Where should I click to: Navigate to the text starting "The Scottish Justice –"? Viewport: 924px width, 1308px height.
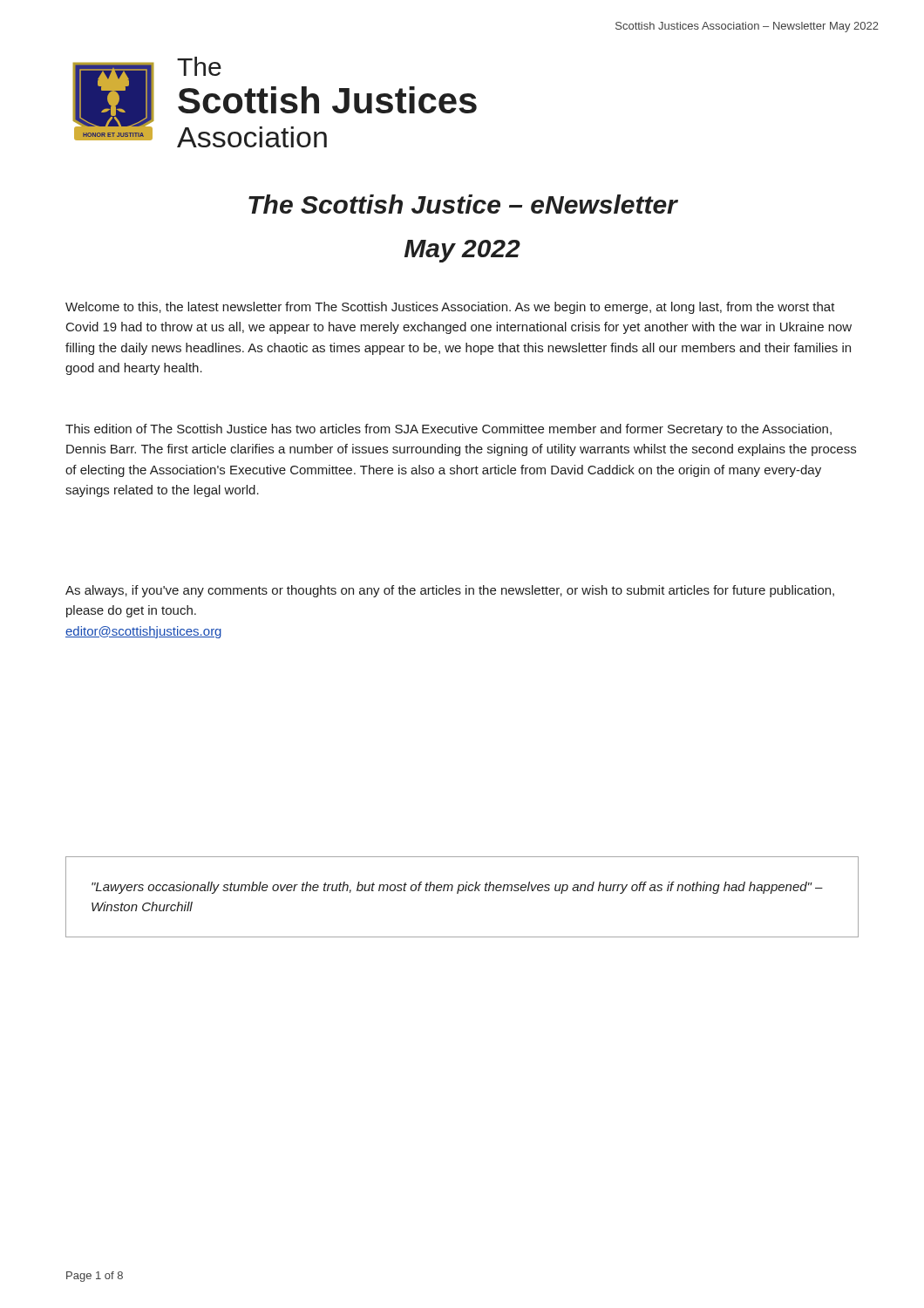coord(462,205)
